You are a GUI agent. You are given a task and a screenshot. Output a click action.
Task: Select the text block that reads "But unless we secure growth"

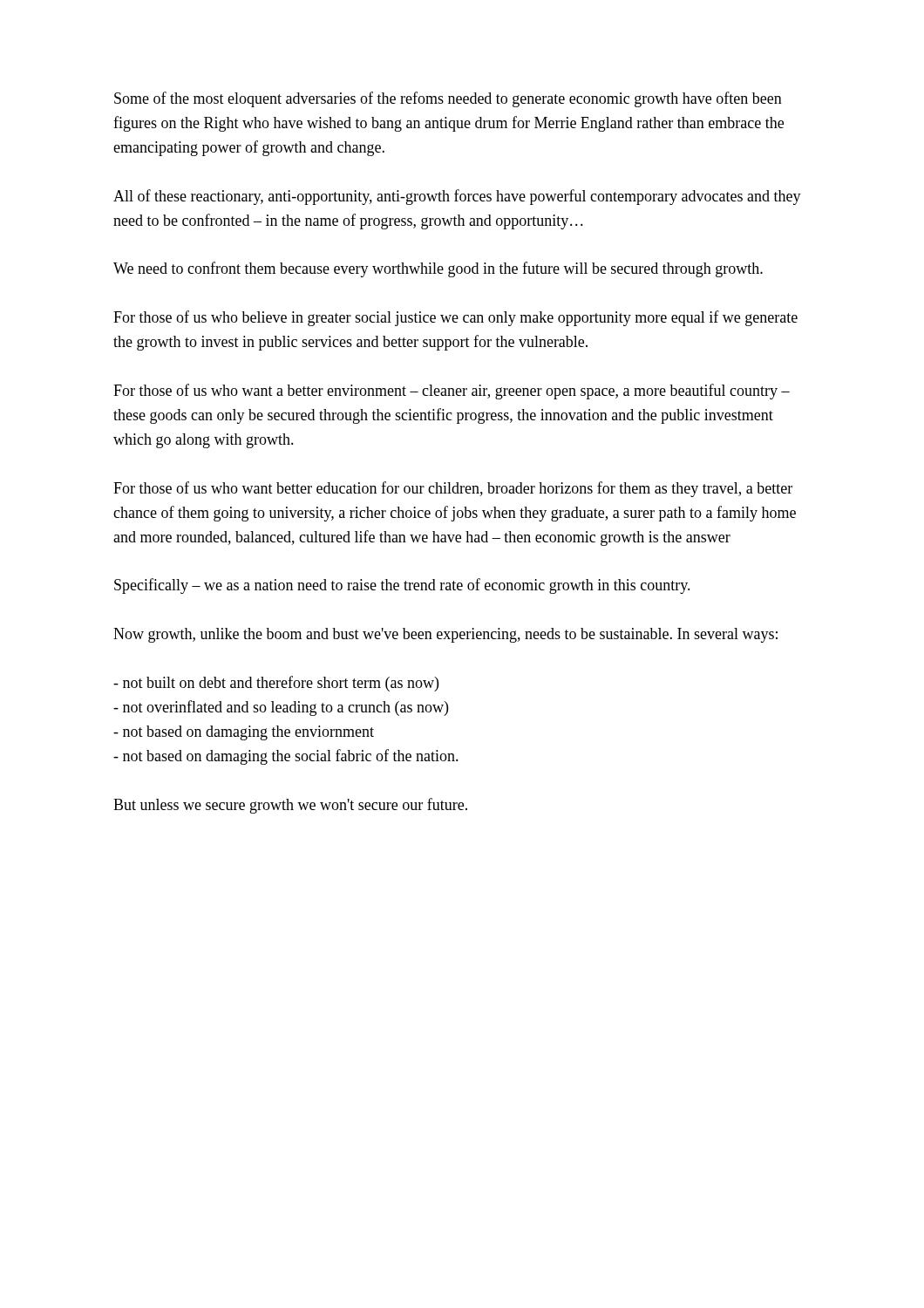(x=291, y=805)
